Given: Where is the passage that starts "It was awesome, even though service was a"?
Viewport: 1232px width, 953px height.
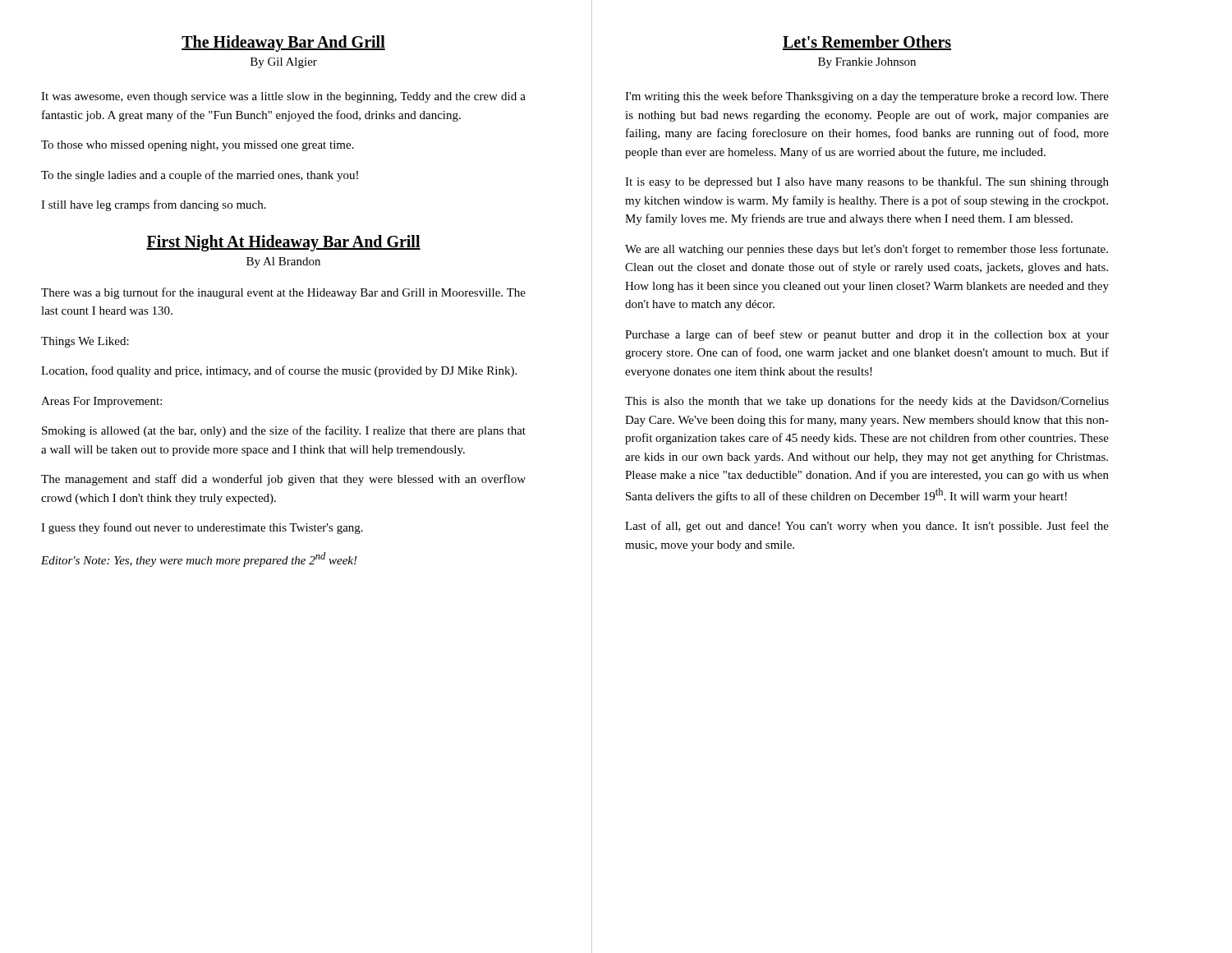Looking at the screenshot, I should tap(283, 105).
